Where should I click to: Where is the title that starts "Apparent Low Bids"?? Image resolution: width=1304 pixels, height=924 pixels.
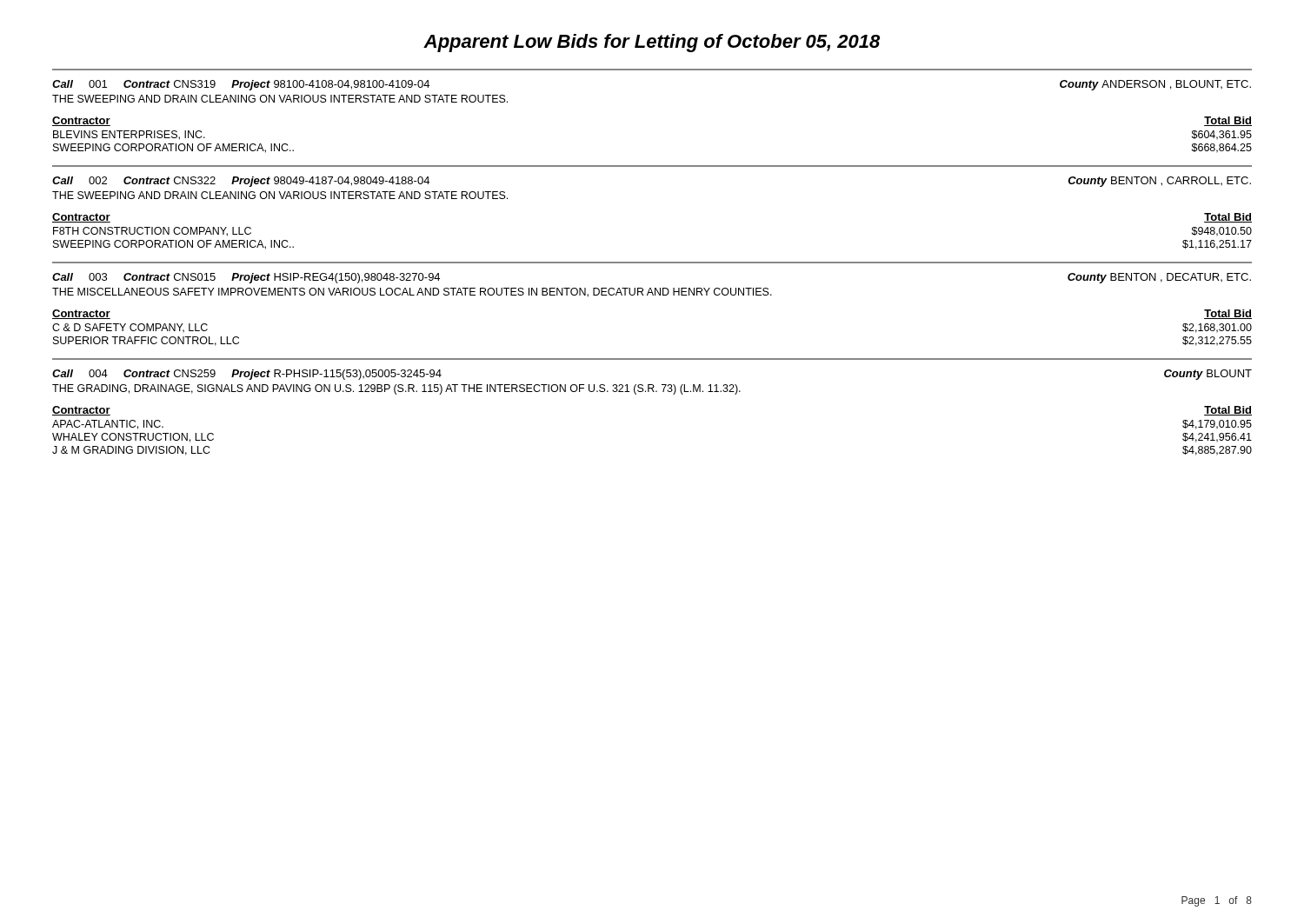[652, 41]
